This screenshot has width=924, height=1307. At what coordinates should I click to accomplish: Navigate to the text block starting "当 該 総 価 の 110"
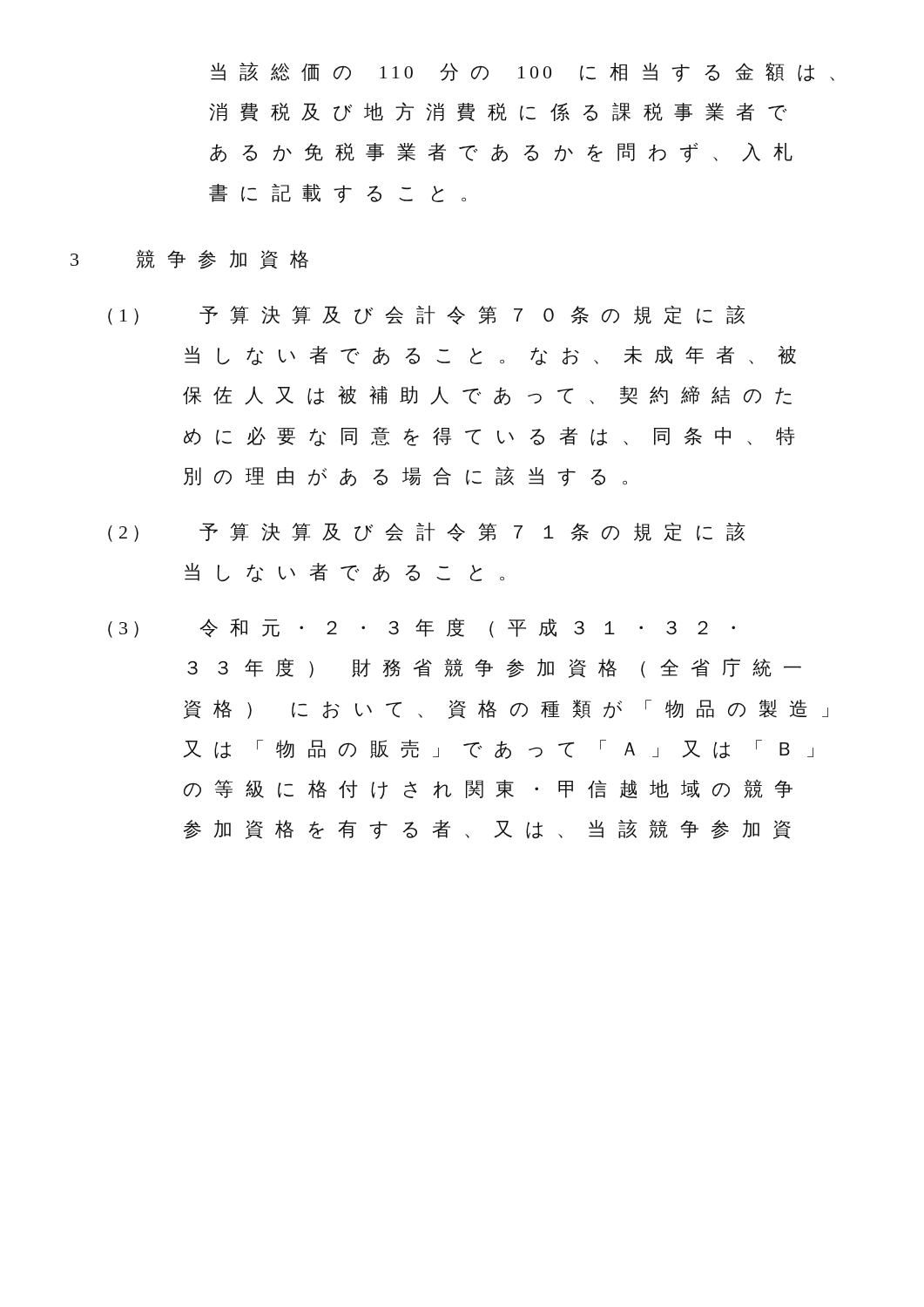(532, 133)
